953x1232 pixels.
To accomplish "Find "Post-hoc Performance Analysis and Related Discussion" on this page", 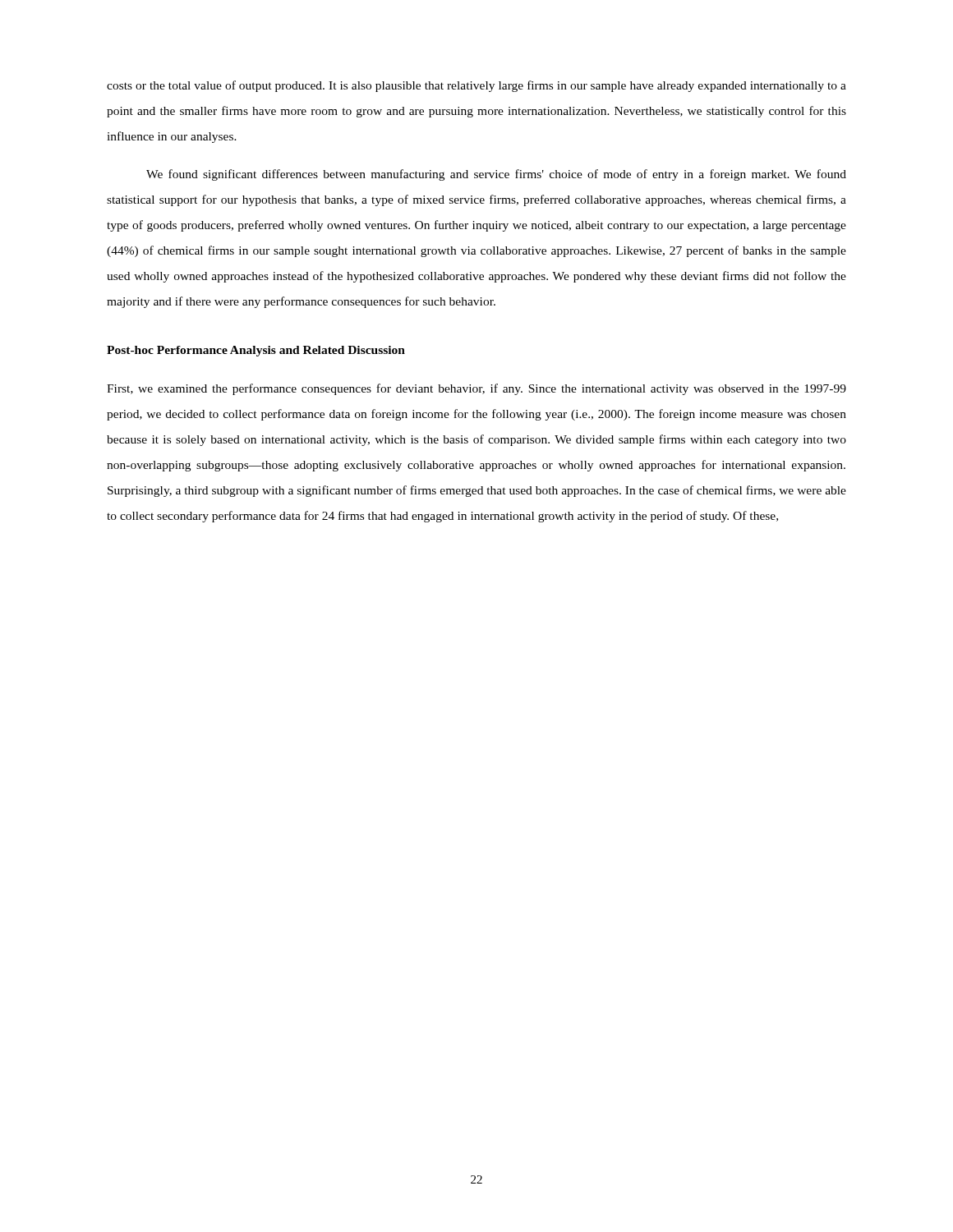I will click(256, 349).
